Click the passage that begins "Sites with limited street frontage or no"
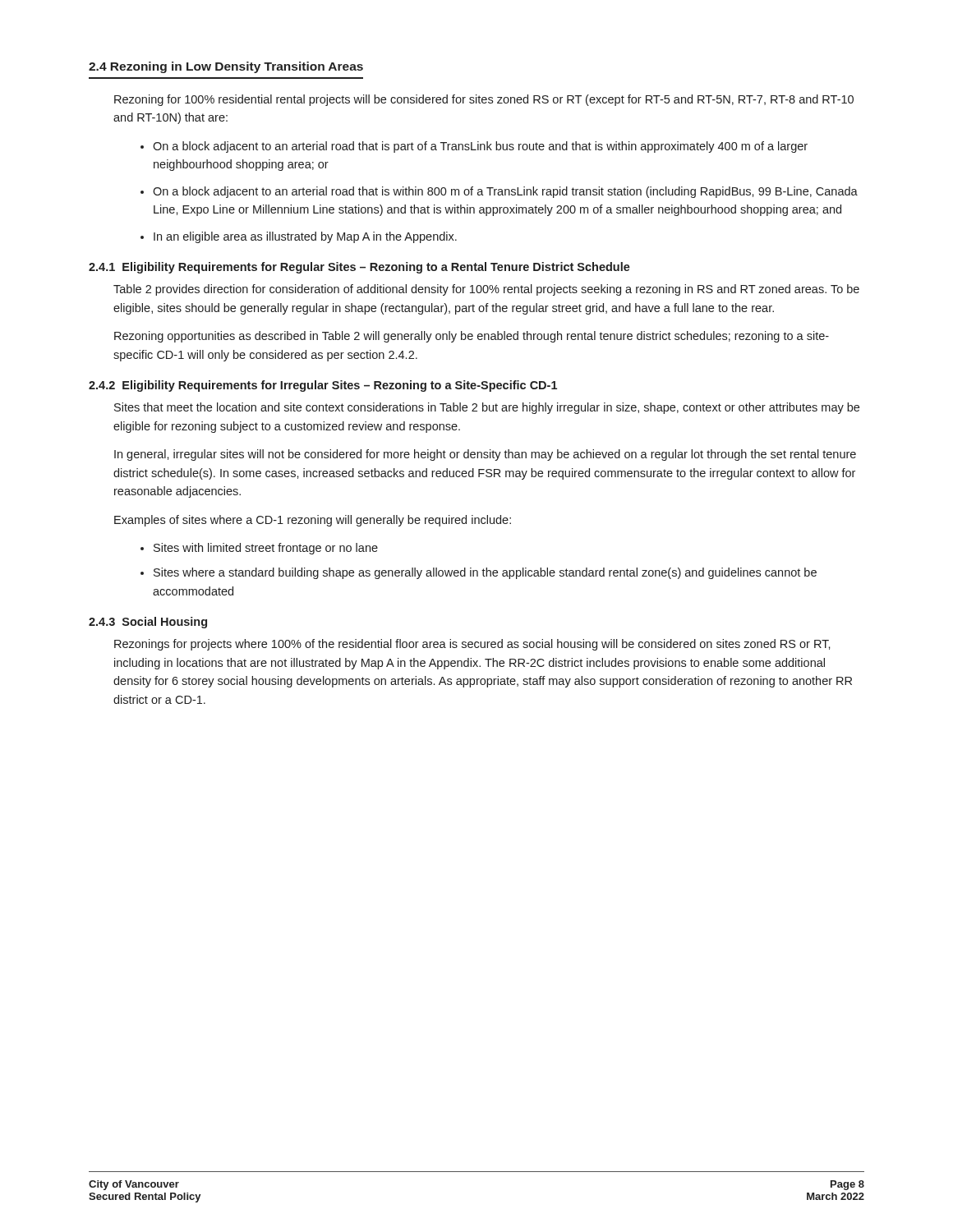This screenshot has width=953, height=1232. click(x=265, y=548)
